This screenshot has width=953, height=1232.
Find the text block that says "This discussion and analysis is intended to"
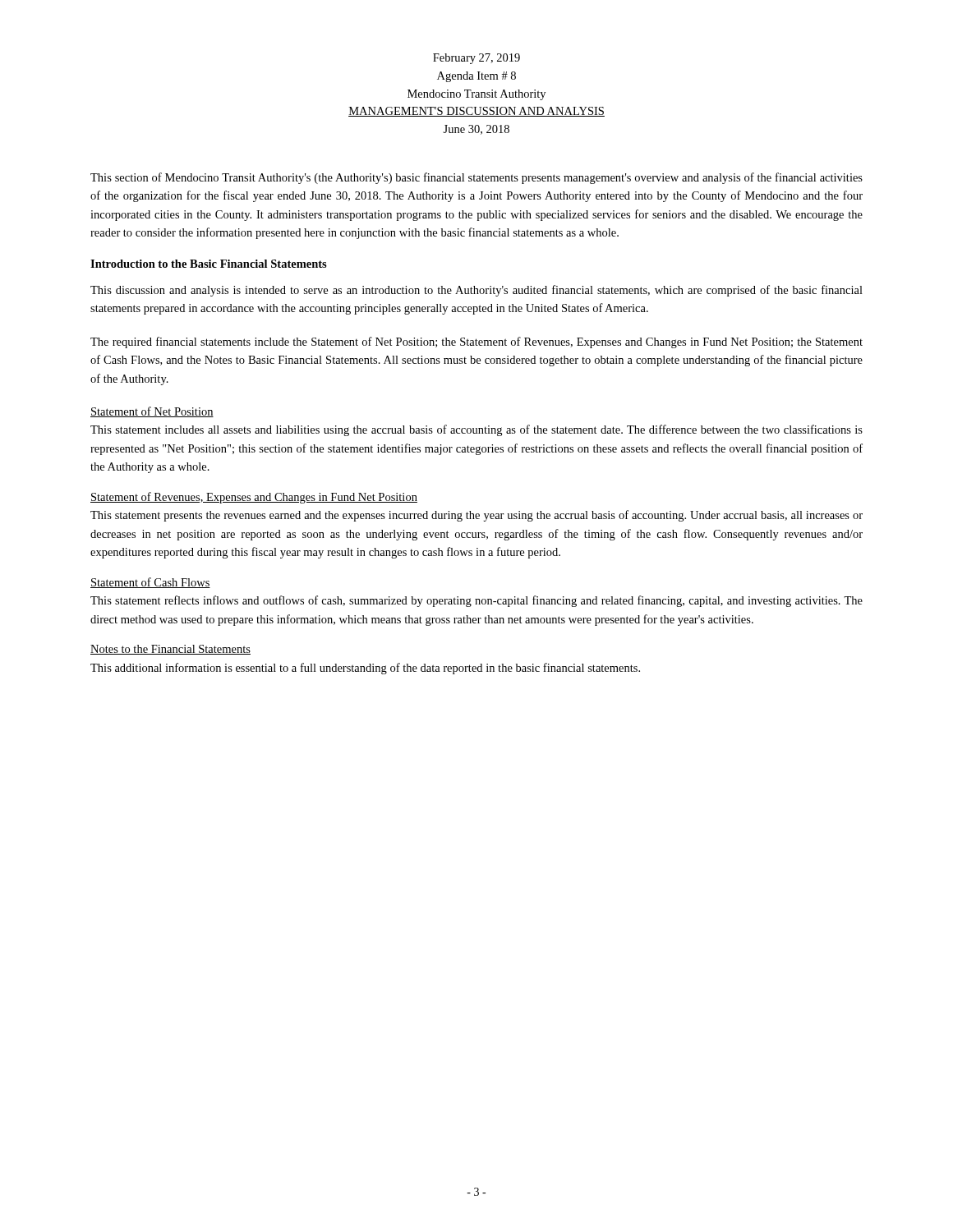[476, 299]
